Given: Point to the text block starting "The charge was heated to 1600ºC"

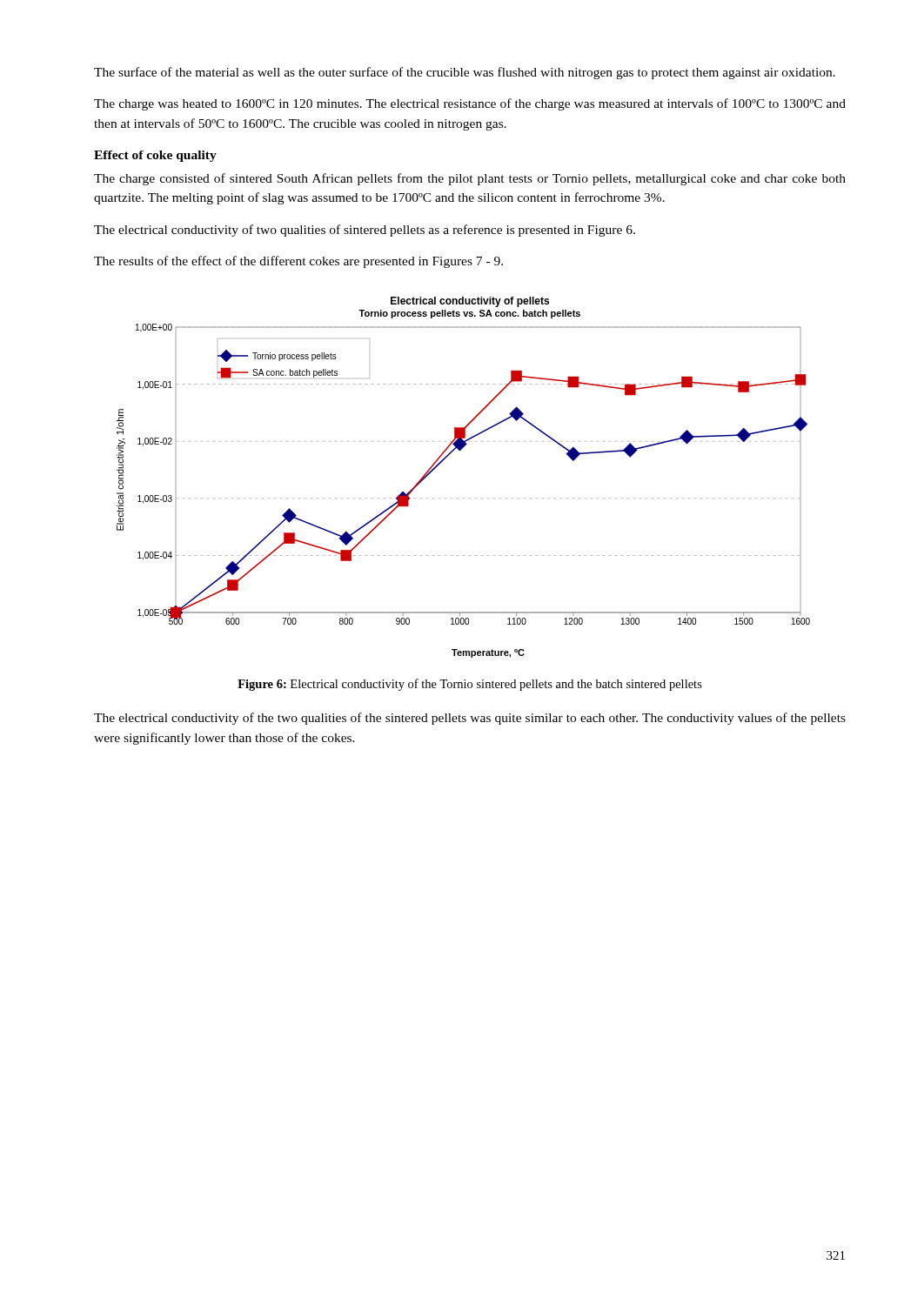Looking at the screenshot, I should [470, 114].
